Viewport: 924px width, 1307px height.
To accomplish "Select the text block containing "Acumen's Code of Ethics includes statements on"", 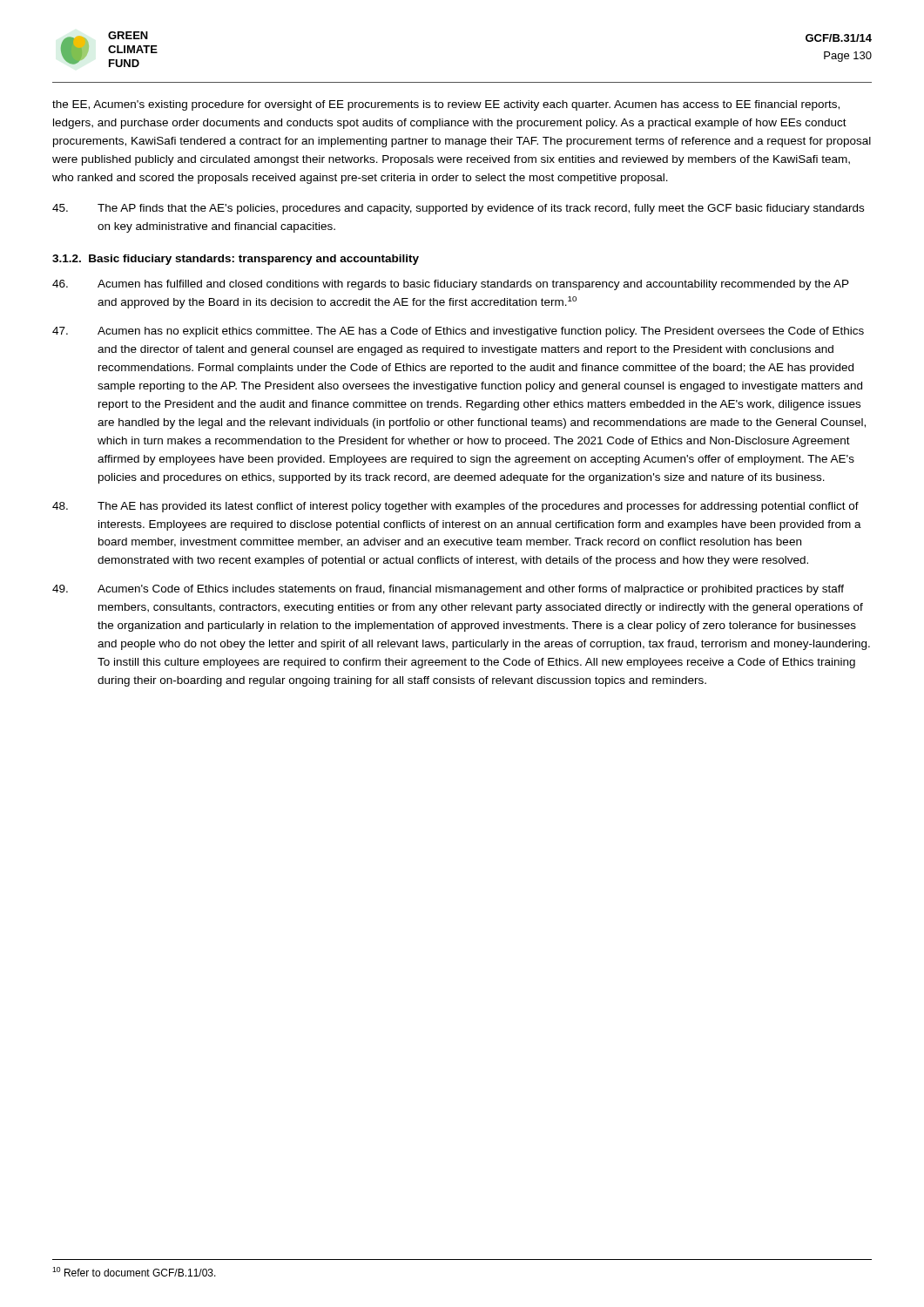I will (x=462, y=635).
